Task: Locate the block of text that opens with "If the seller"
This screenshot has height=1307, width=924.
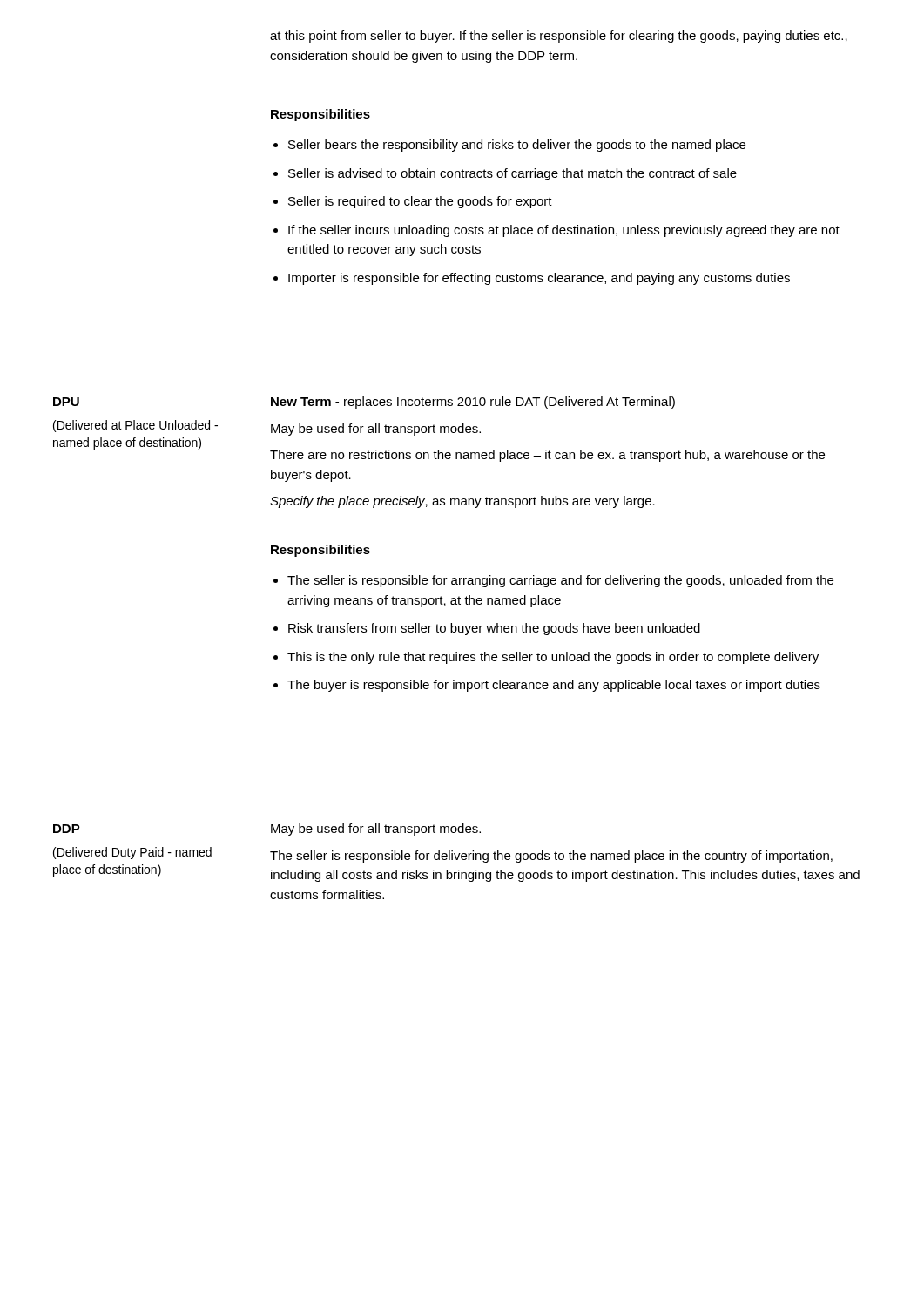Action: pos(566,240)
